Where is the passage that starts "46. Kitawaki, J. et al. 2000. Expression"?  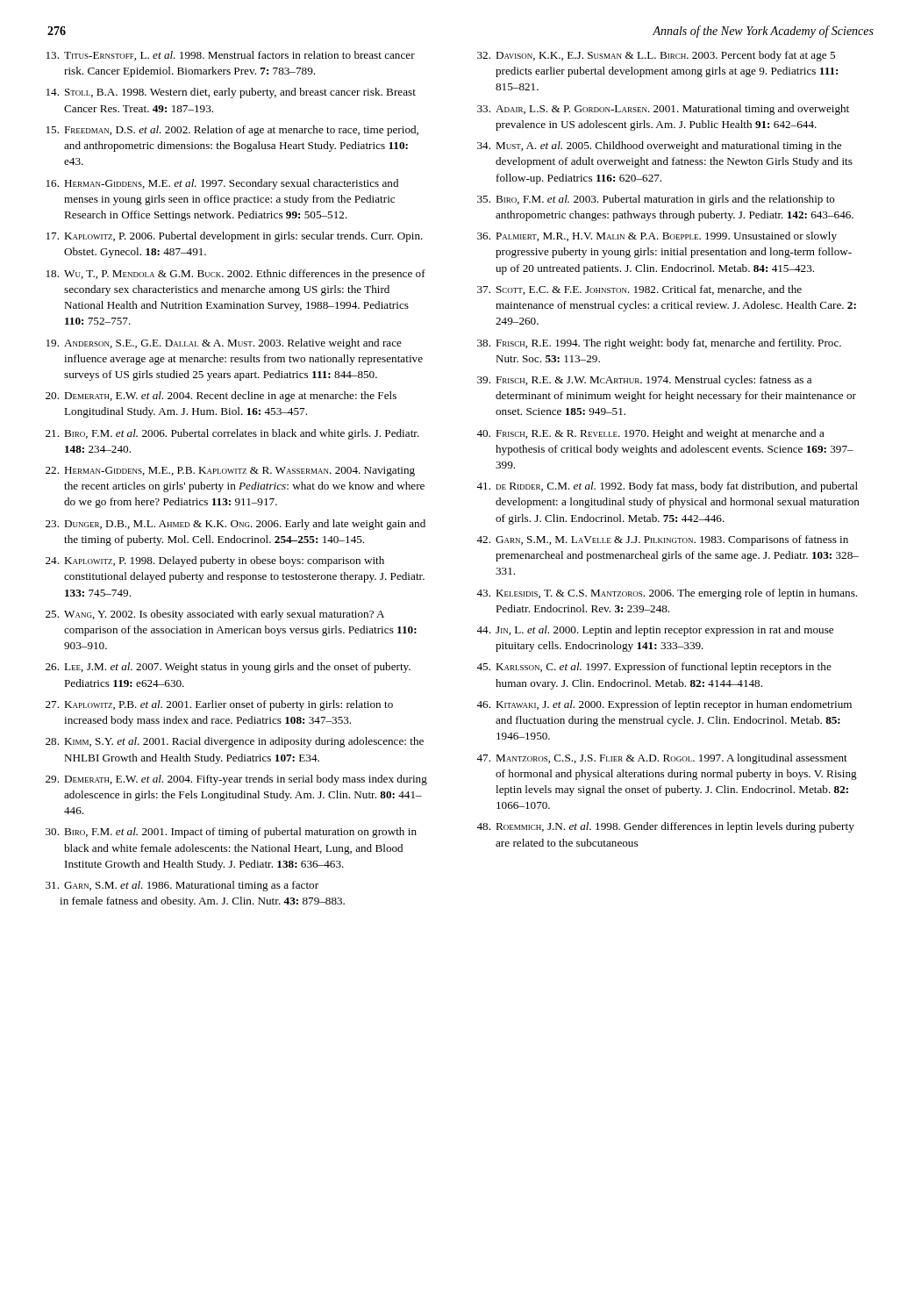pyautogui.click(x=663, y=720)
